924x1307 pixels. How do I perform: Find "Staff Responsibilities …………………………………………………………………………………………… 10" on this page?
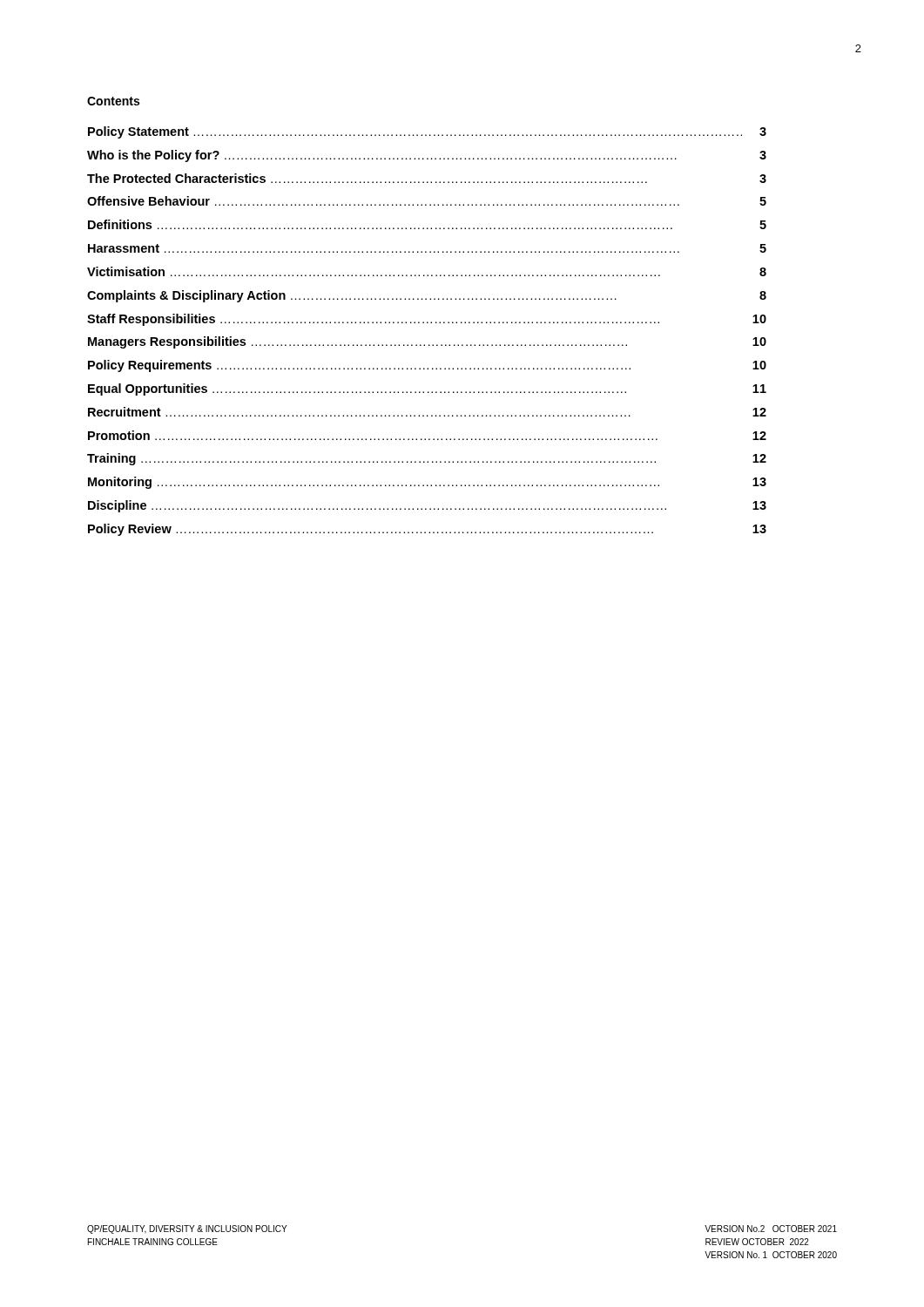pyautogui.click(x=427, y=319)
